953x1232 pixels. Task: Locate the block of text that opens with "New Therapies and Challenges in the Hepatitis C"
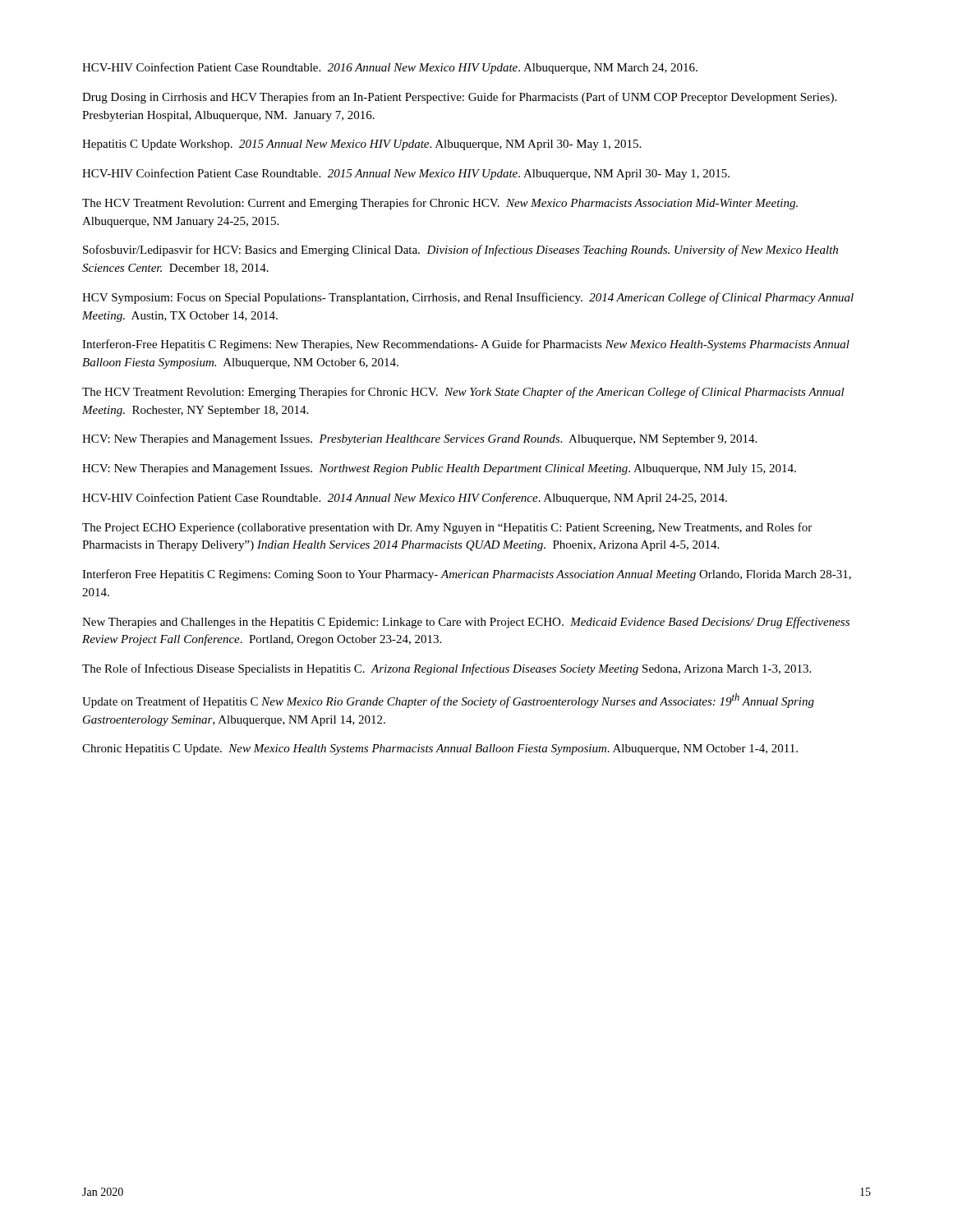point(466,630)
